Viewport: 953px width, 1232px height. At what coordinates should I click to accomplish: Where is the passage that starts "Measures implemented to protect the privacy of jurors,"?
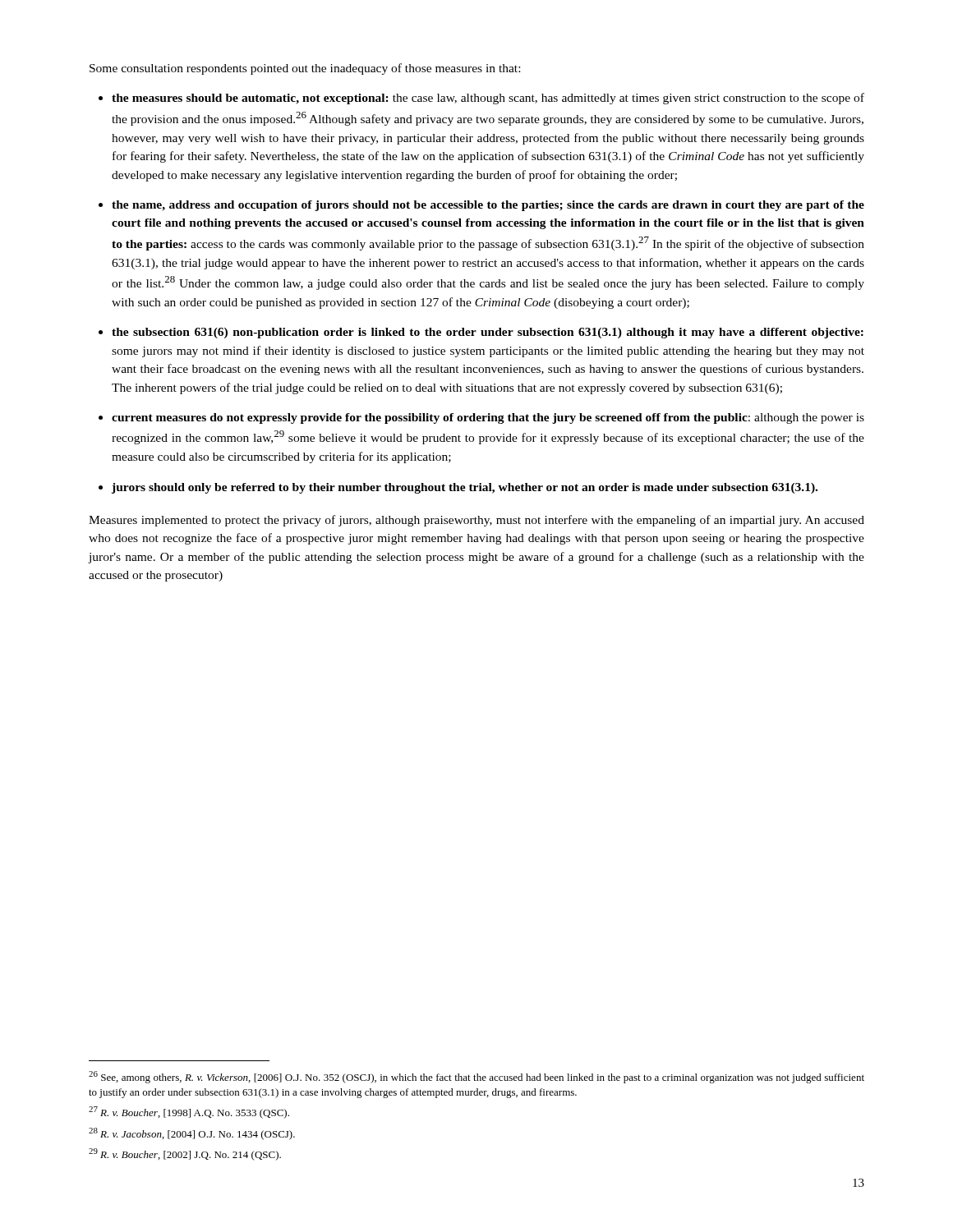(476, 547)
